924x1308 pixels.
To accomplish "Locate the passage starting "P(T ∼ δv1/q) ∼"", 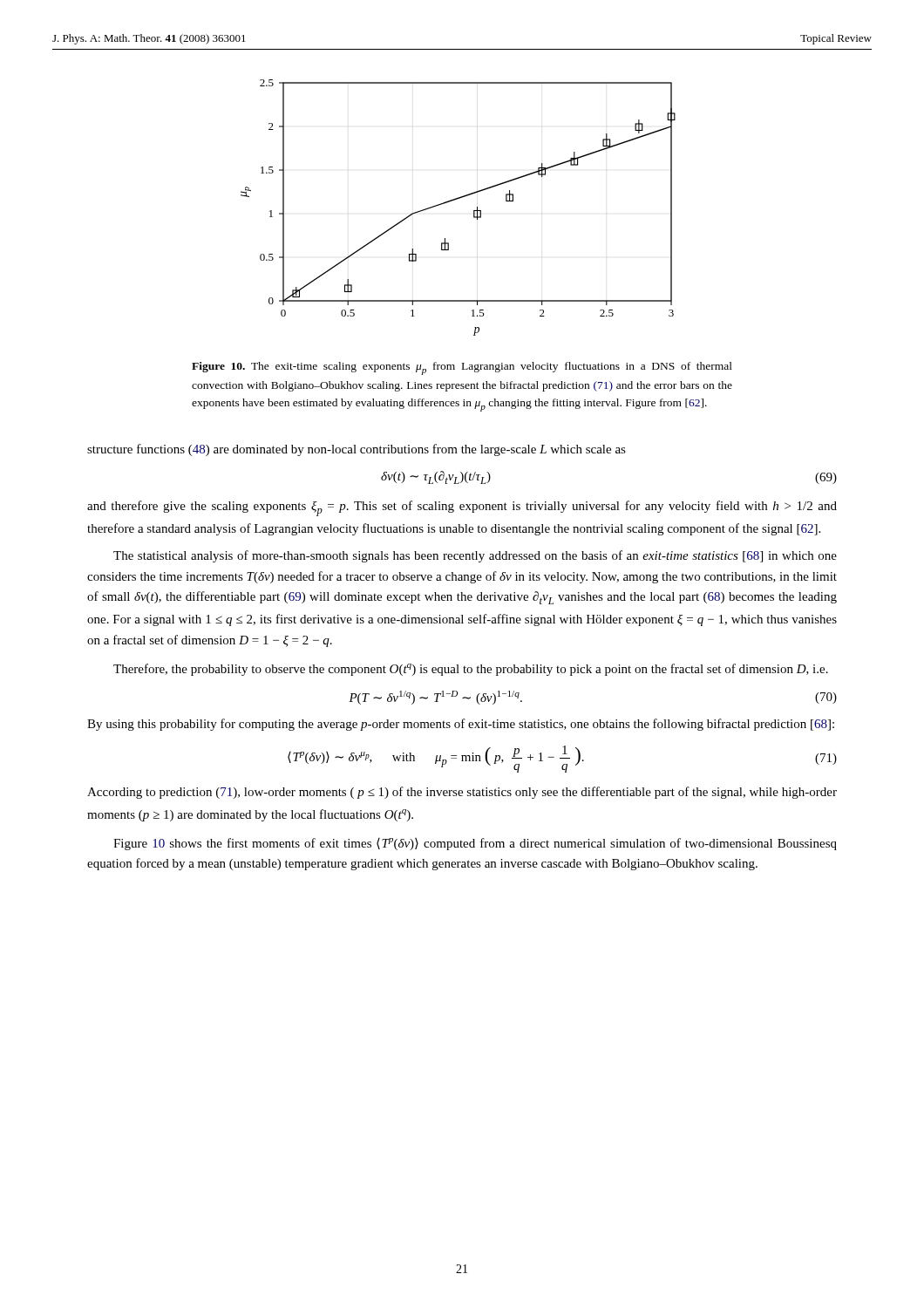I will pos(462,697).
